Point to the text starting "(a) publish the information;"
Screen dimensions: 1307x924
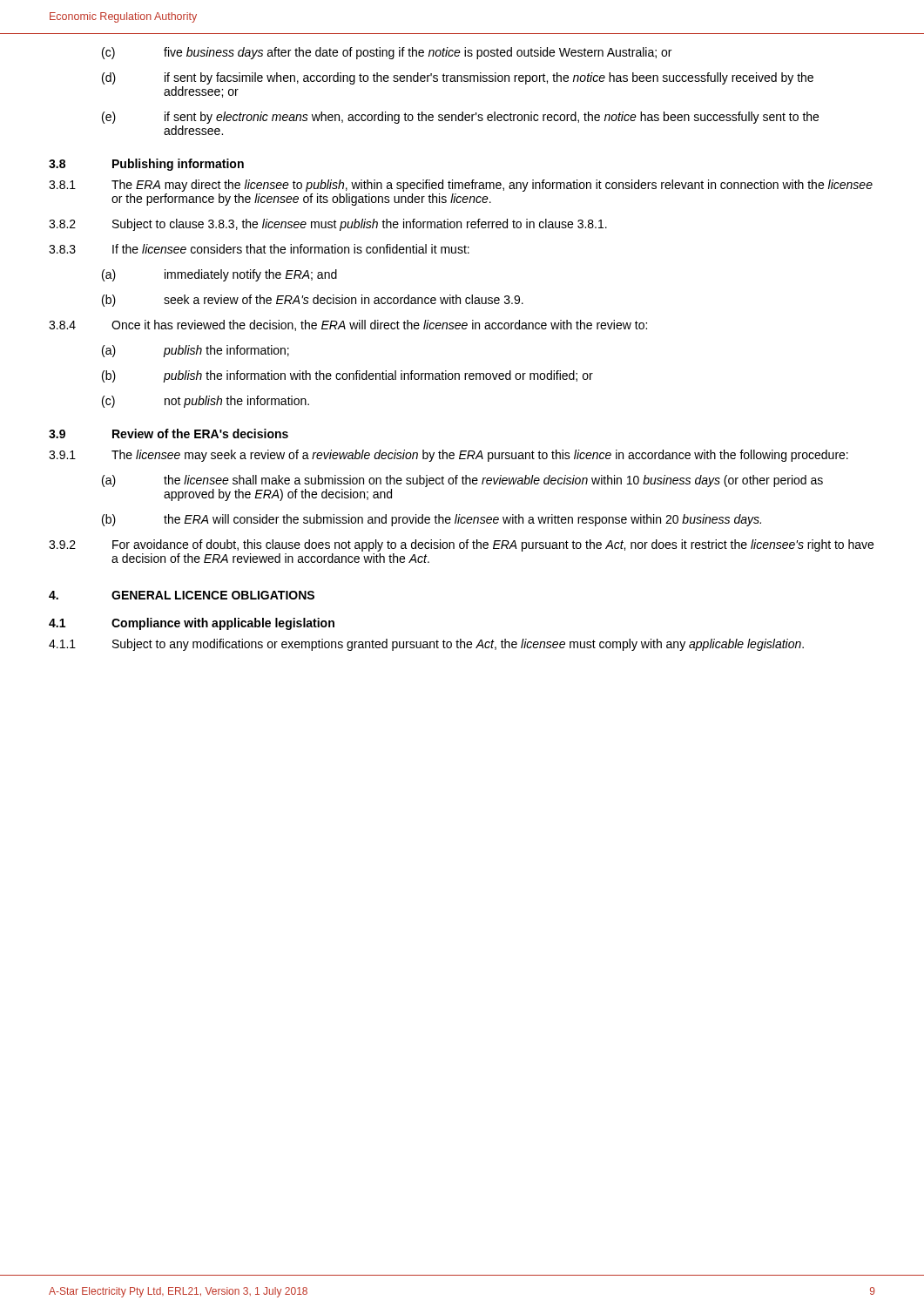pyautogui.click(x=196, y=351)
